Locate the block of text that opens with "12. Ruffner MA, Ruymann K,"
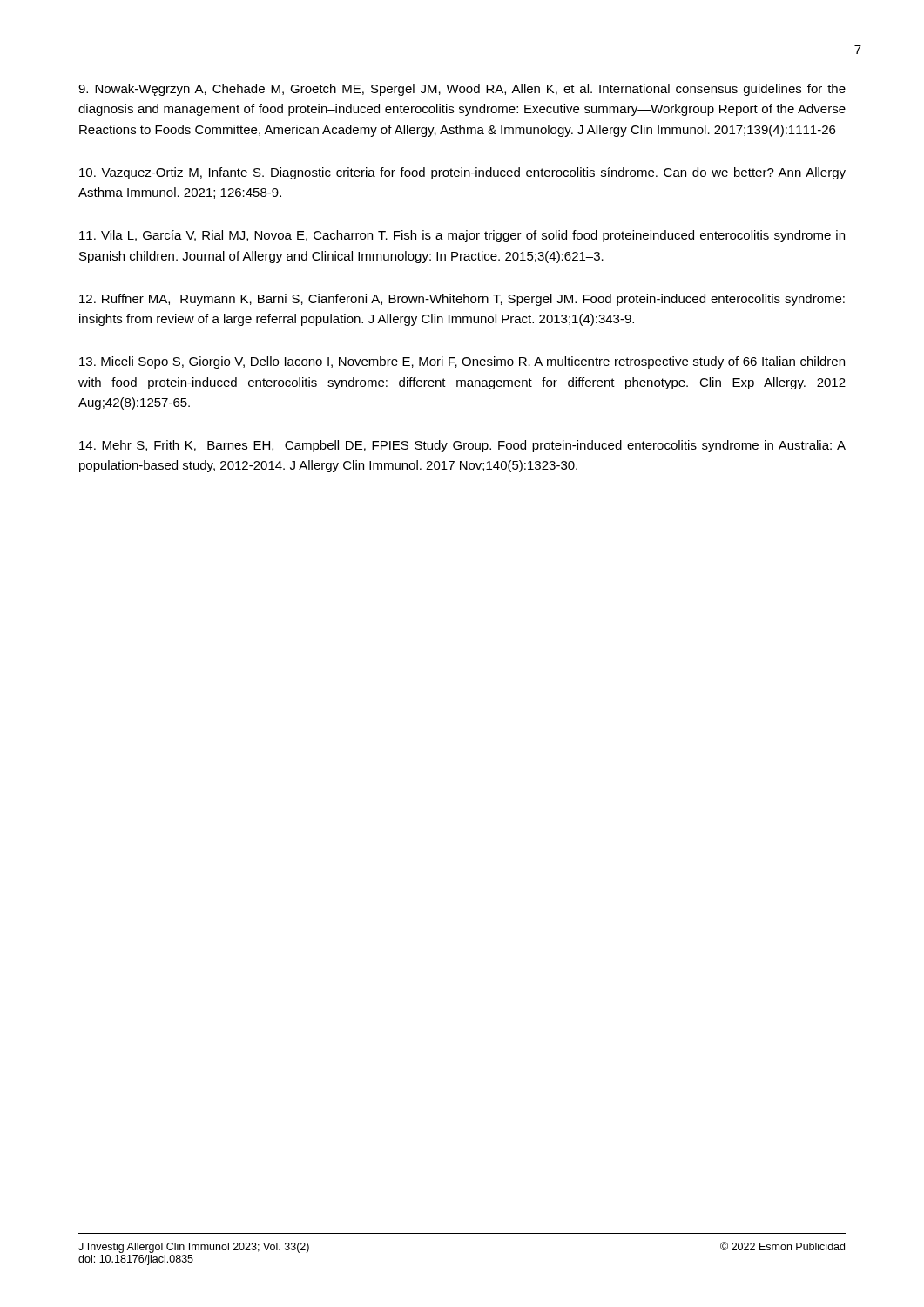 tap(462, 308)
